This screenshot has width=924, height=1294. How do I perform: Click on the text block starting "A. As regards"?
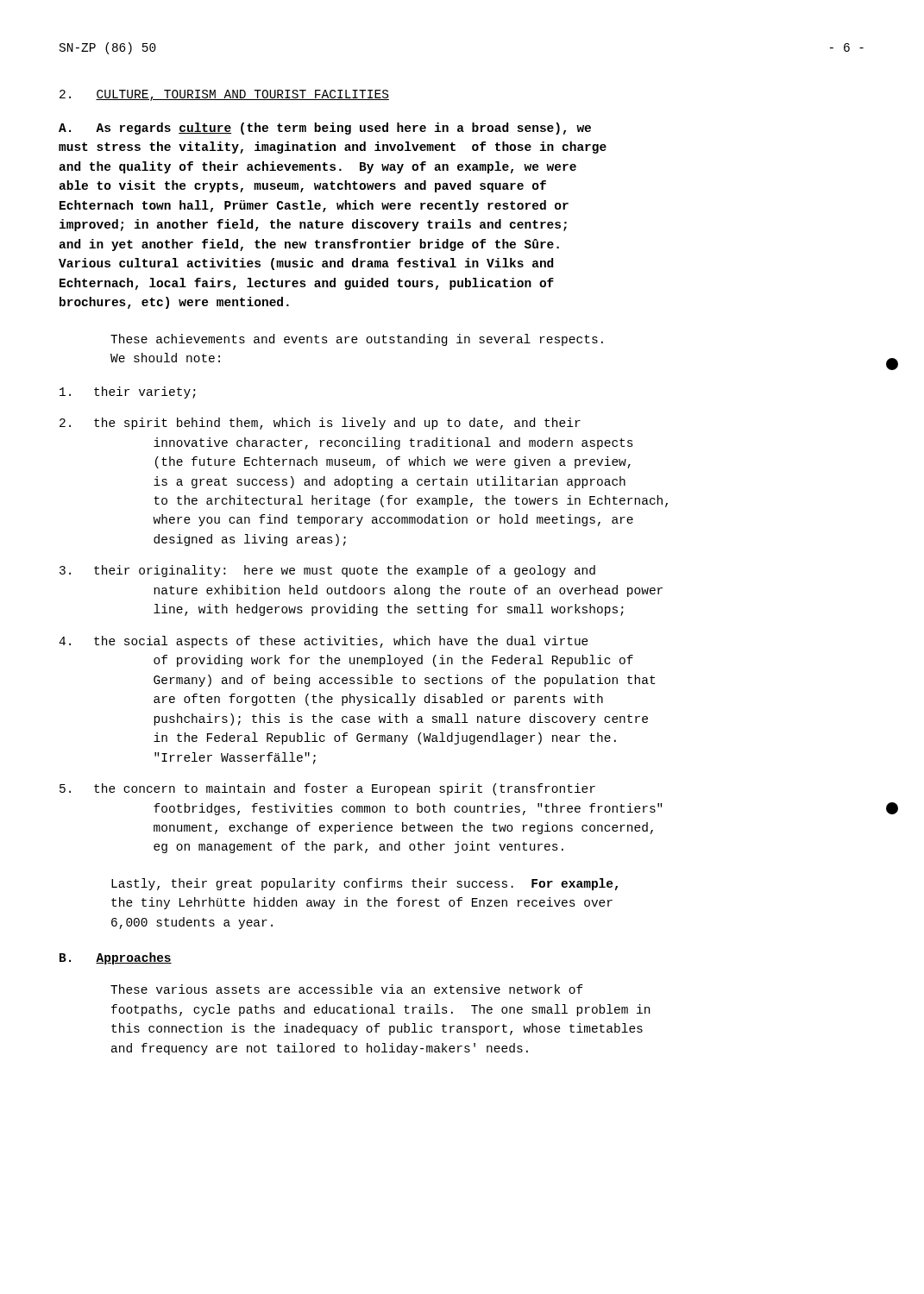[x=333, y=216]
